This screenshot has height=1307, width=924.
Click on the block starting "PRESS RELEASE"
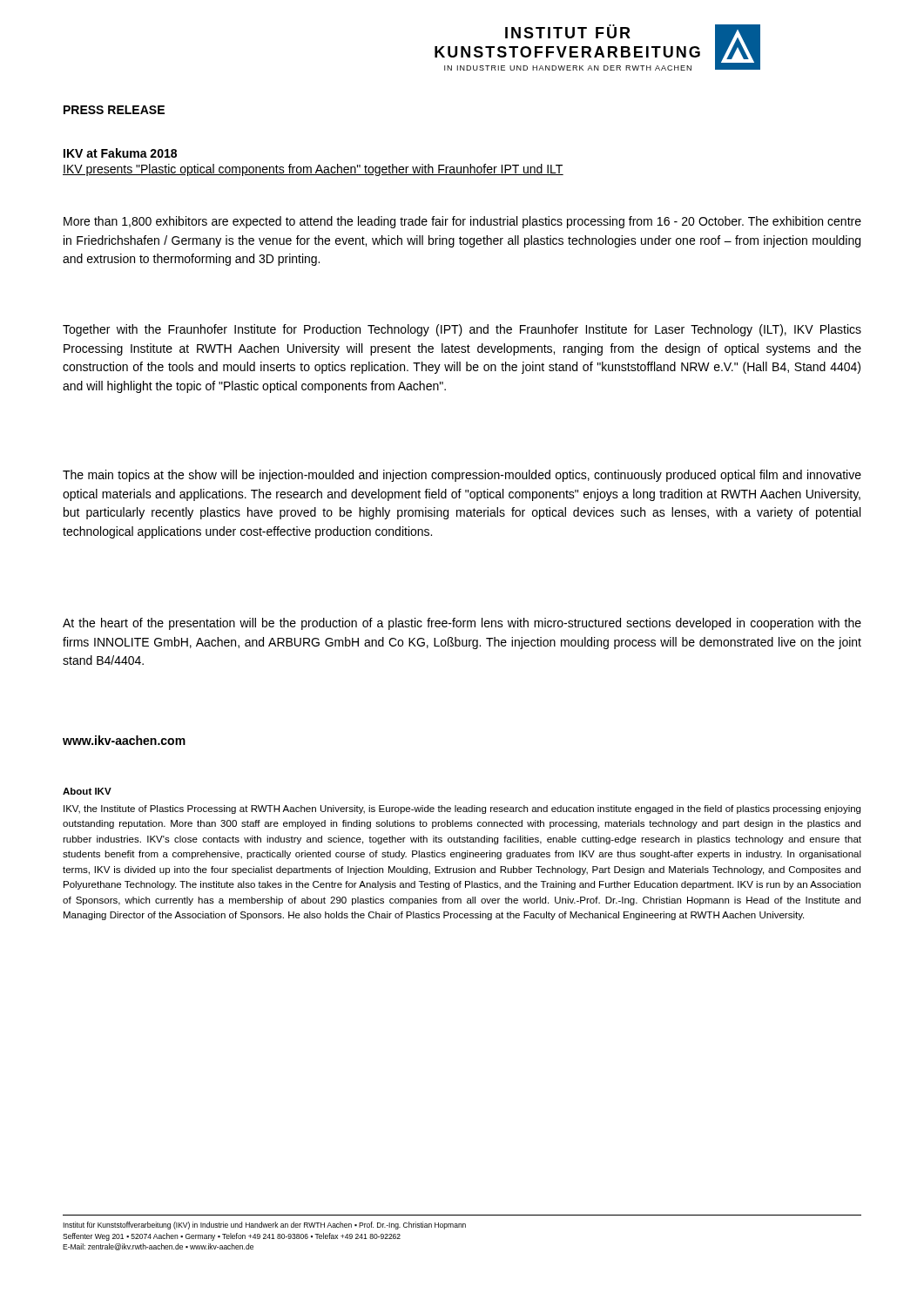point(114,110)
